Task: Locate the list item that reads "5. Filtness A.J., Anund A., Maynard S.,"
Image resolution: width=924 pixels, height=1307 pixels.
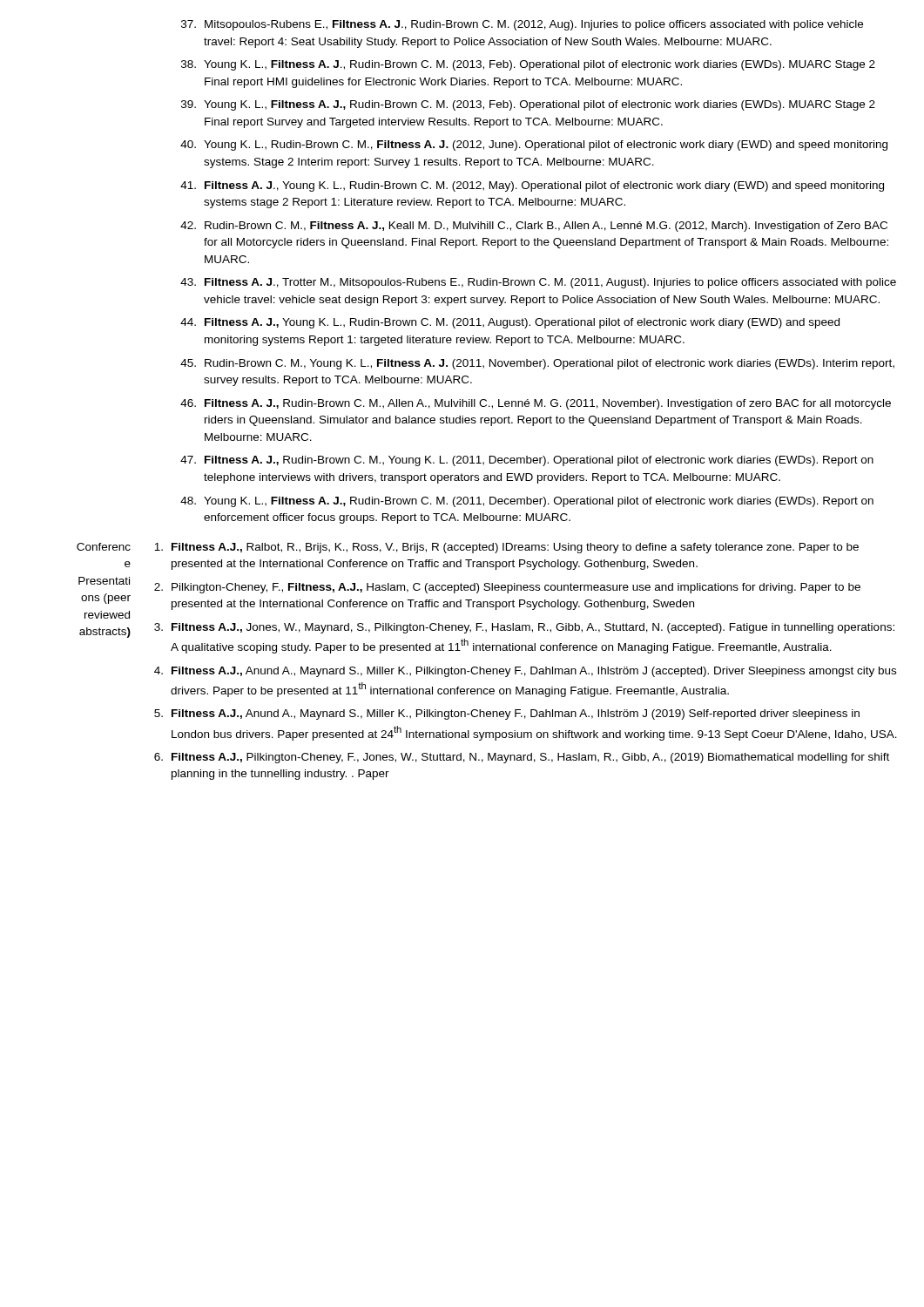Action: point(519,724)
